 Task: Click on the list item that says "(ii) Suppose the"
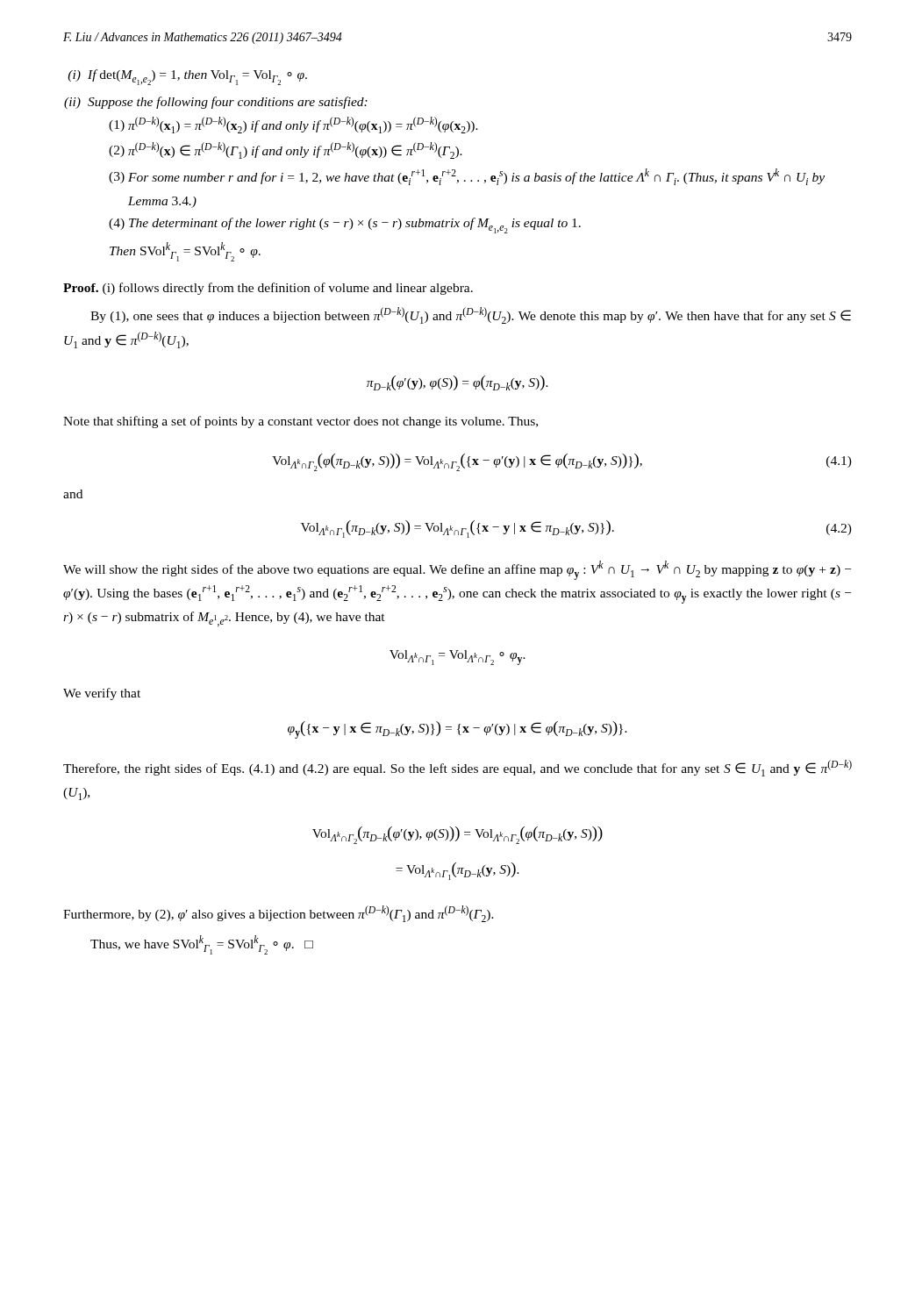point(216,102)
